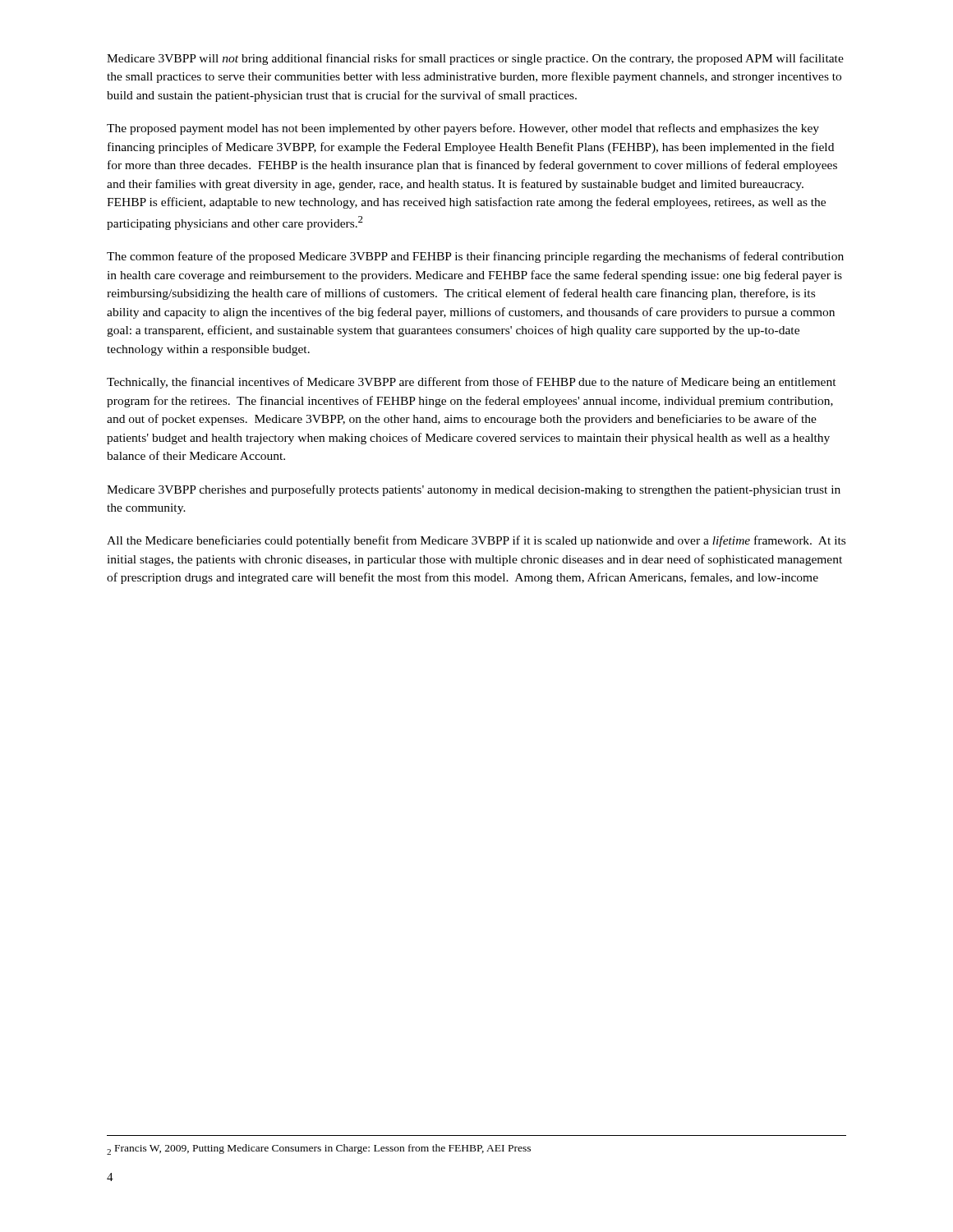Navigate to the element starting "Medicare 3VBPP cherishes"

[x=474, y=498]
